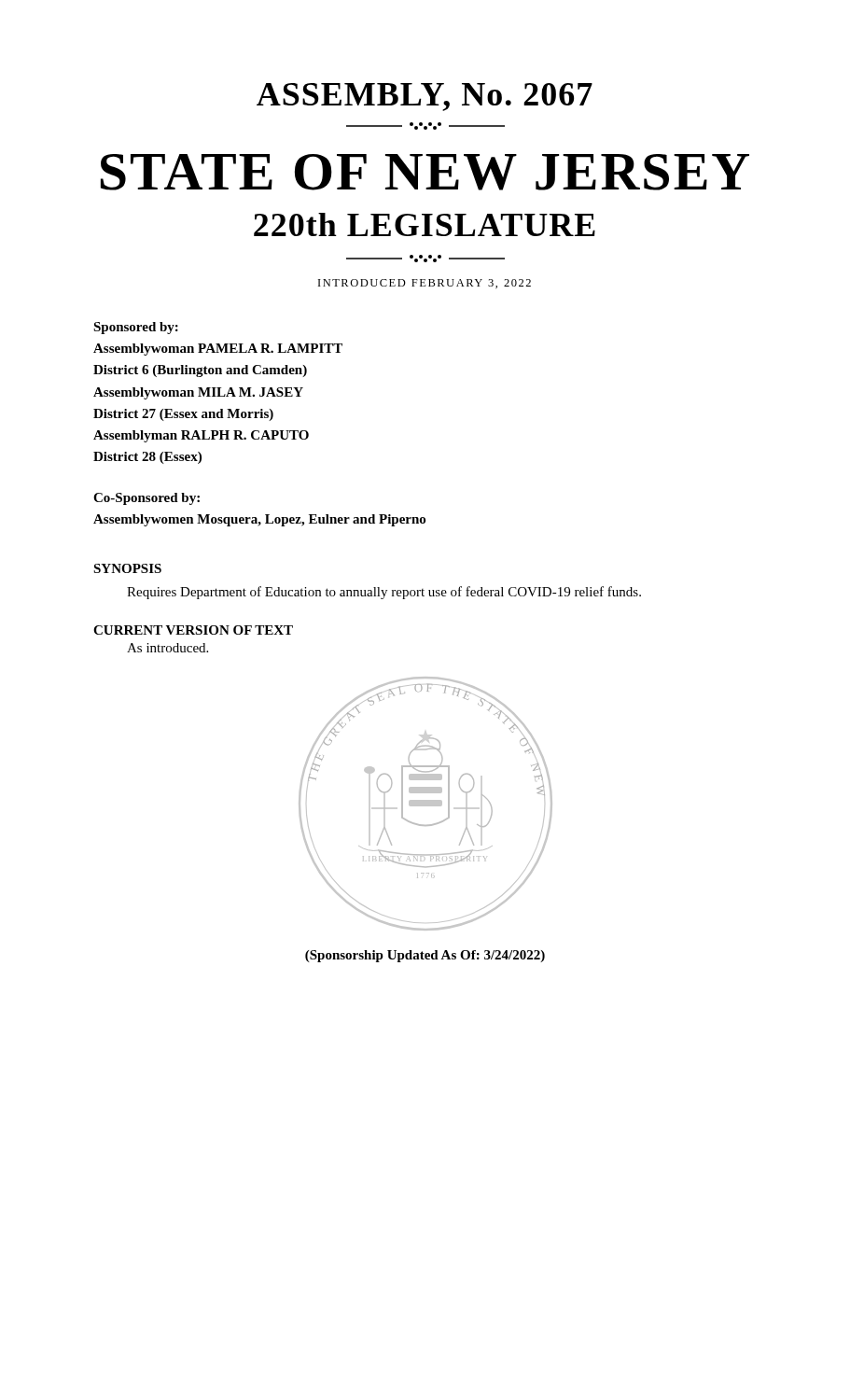Click on the text block starting "ASSEMBLY, No. 2067"

425,172
